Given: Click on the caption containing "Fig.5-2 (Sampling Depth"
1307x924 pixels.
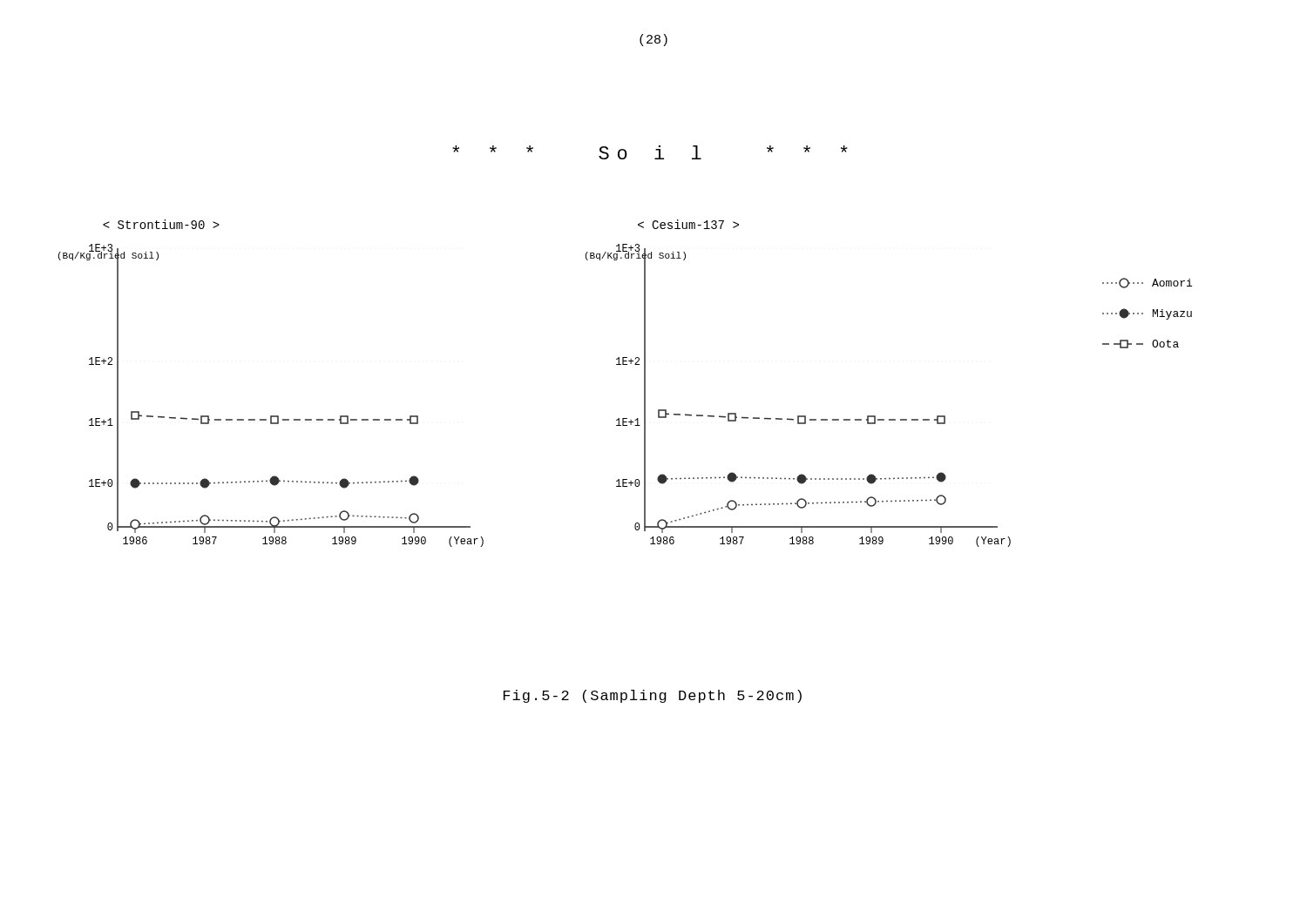Looking at the screenshot, I should pos(654,696).
